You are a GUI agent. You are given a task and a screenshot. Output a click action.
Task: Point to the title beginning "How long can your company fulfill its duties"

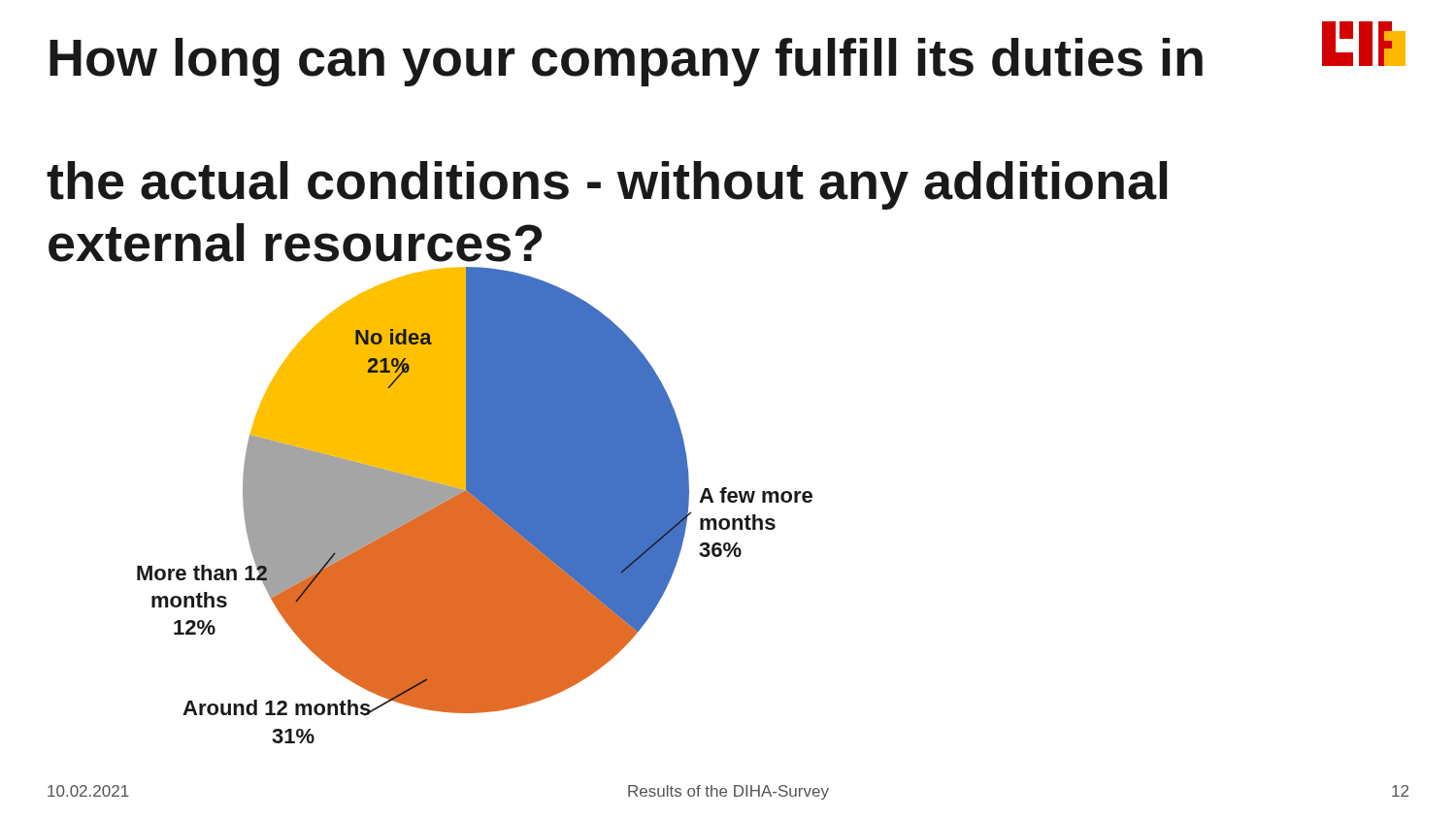point(728,151)
